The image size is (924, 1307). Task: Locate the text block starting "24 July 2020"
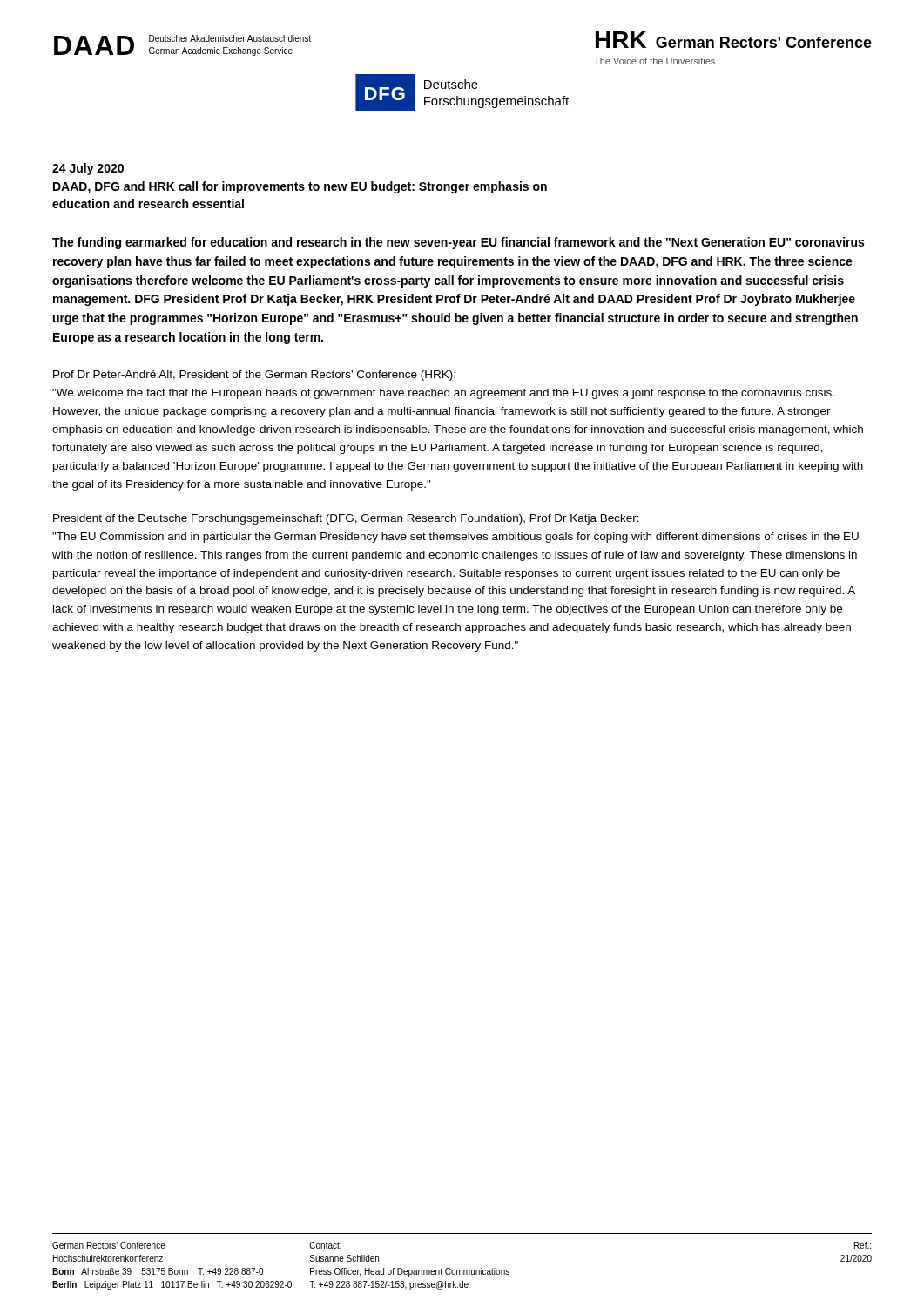pyautogui.click(x=88, y=168)
